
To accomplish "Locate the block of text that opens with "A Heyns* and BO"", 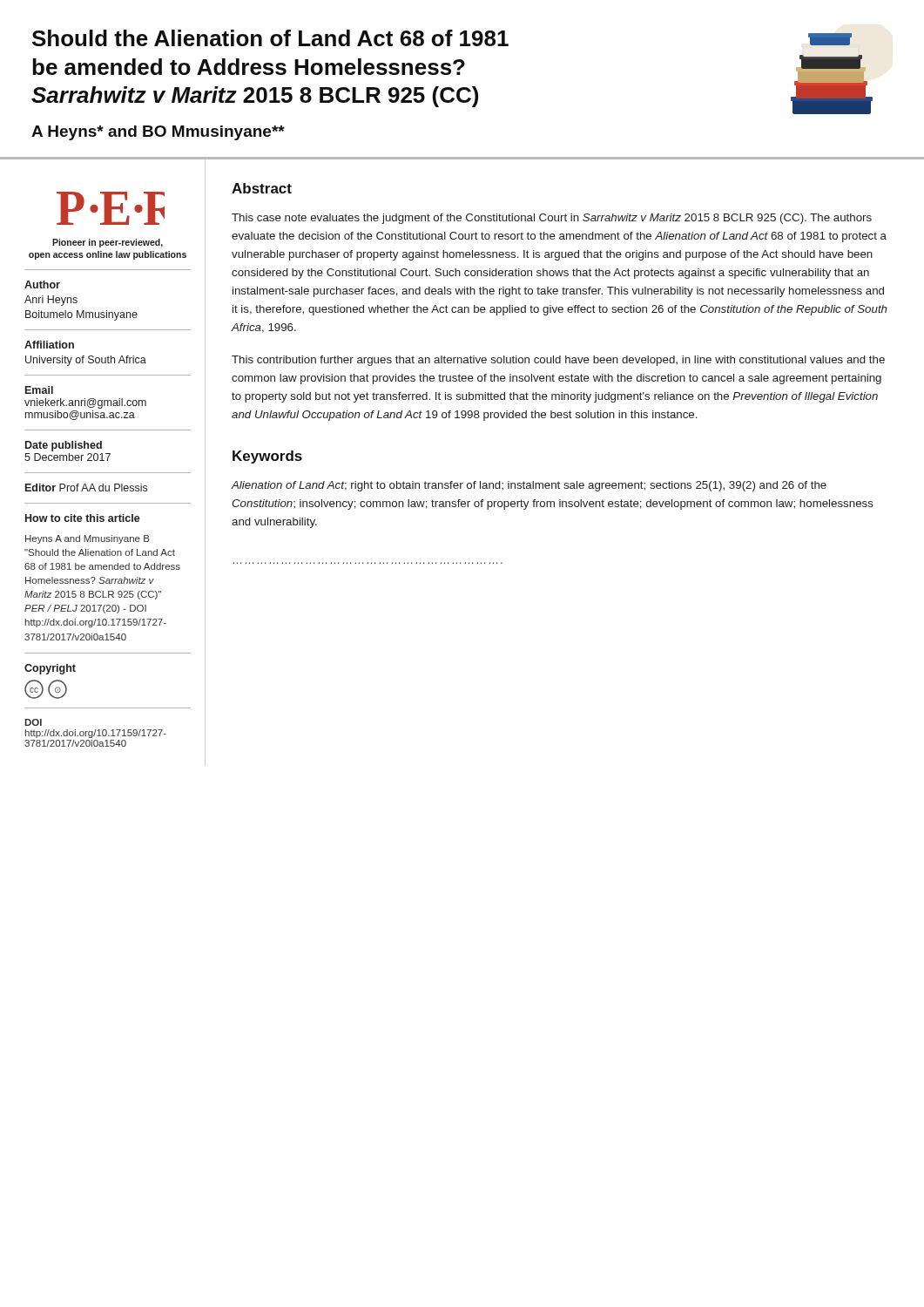I will (158, 131).
